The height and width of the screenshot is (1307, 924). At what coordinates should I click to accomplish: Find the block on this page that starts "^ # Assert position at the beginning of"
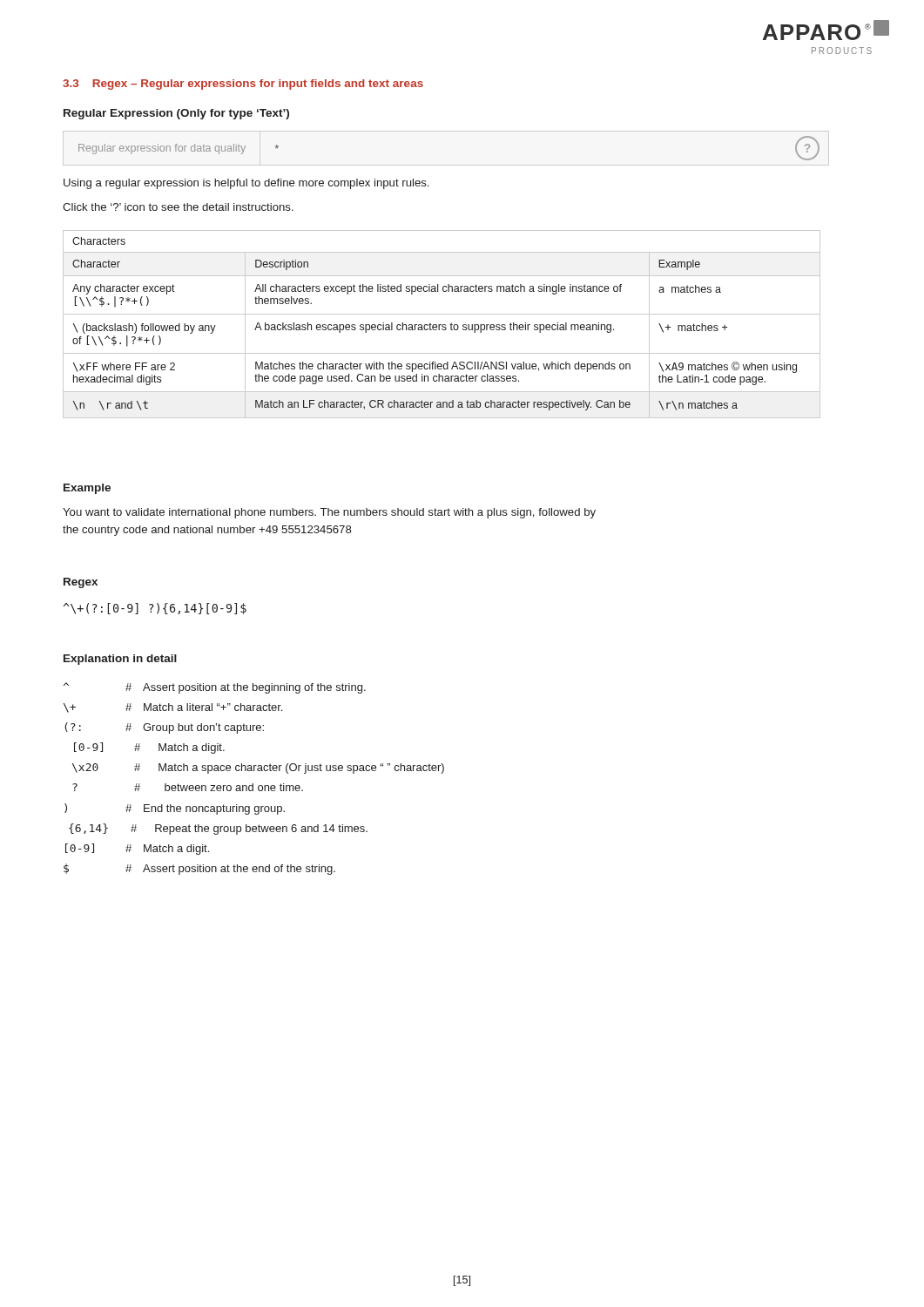pos(215,688)
